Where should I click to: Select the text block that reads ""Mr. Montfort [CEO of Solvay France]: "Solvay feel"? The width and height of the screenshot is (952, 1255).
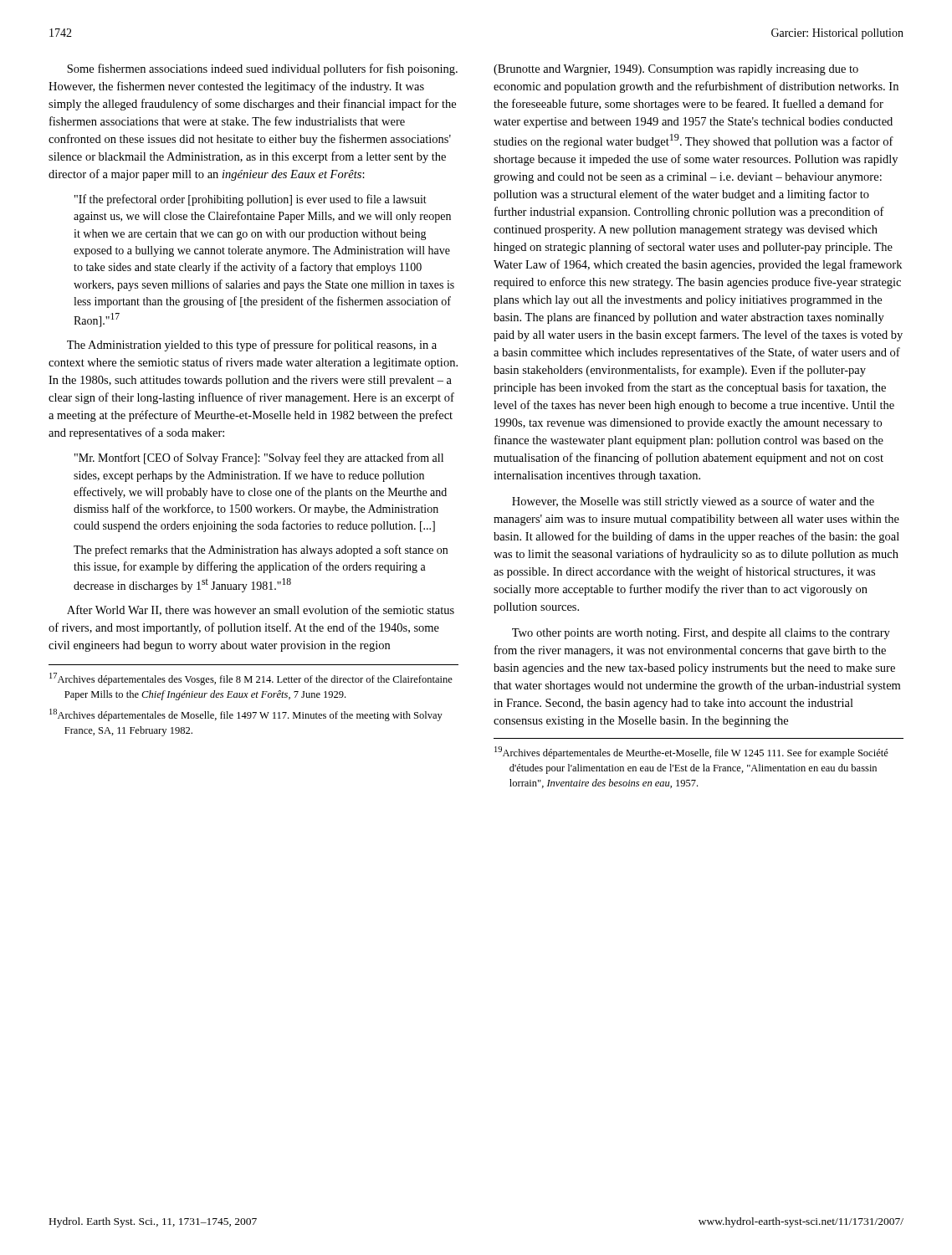pyautogui.click(x=266, y=523)
